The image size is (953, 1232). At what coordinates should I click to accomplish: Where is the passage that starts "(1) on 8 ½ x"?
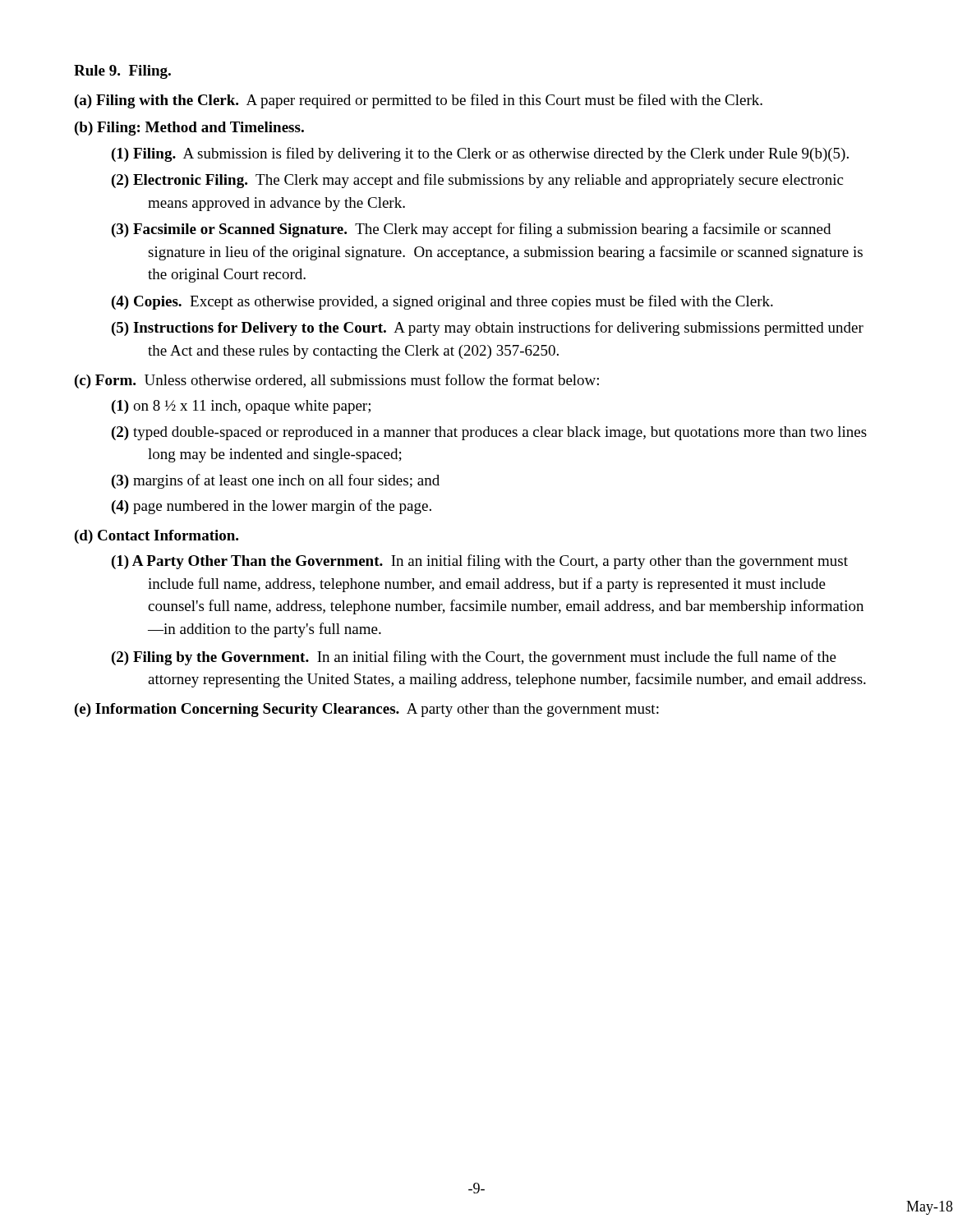tap(260, 405)
